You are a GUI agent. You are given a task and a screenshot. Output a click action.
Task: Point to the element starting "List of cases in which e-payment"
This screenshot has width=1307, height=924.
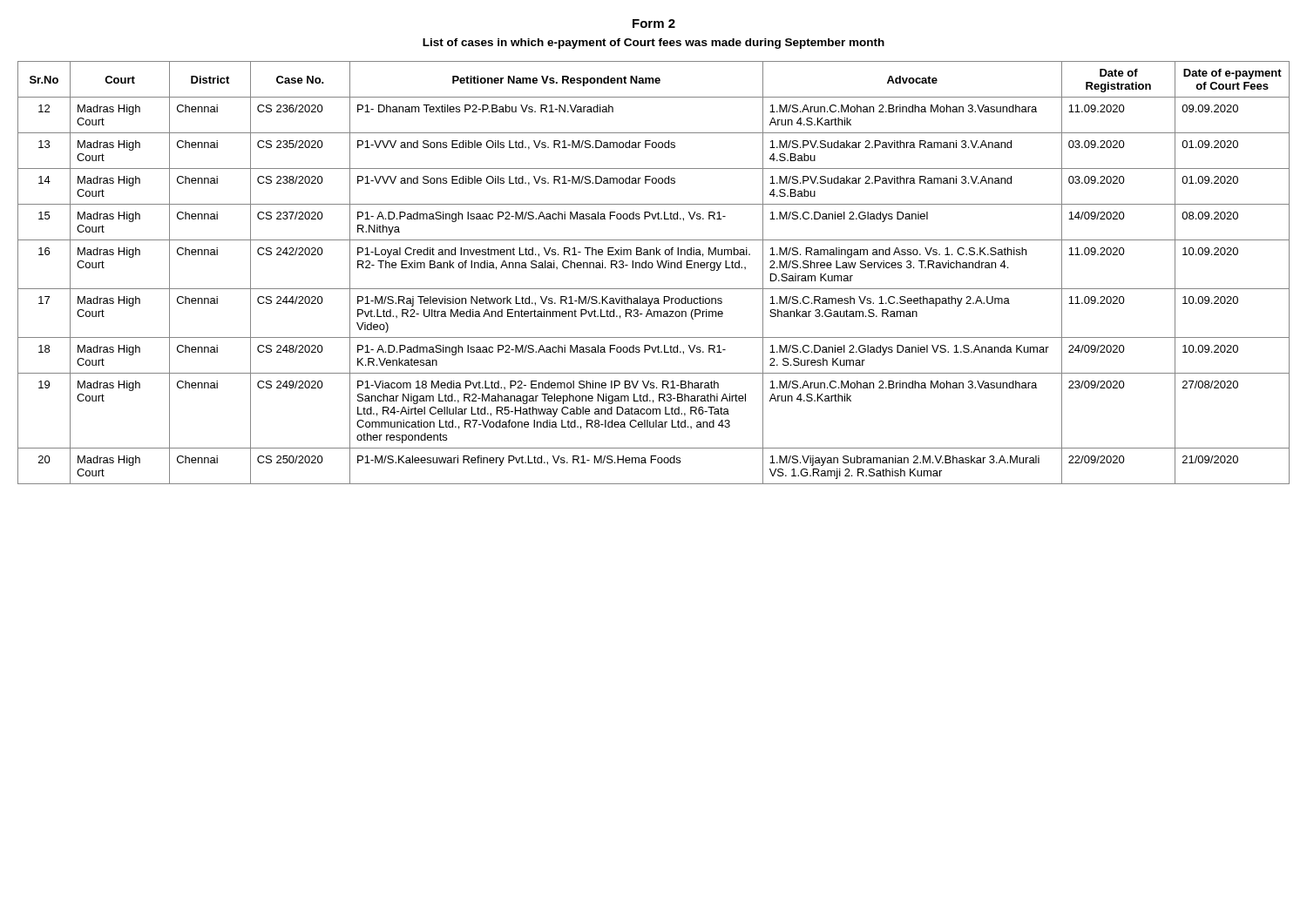654,42
